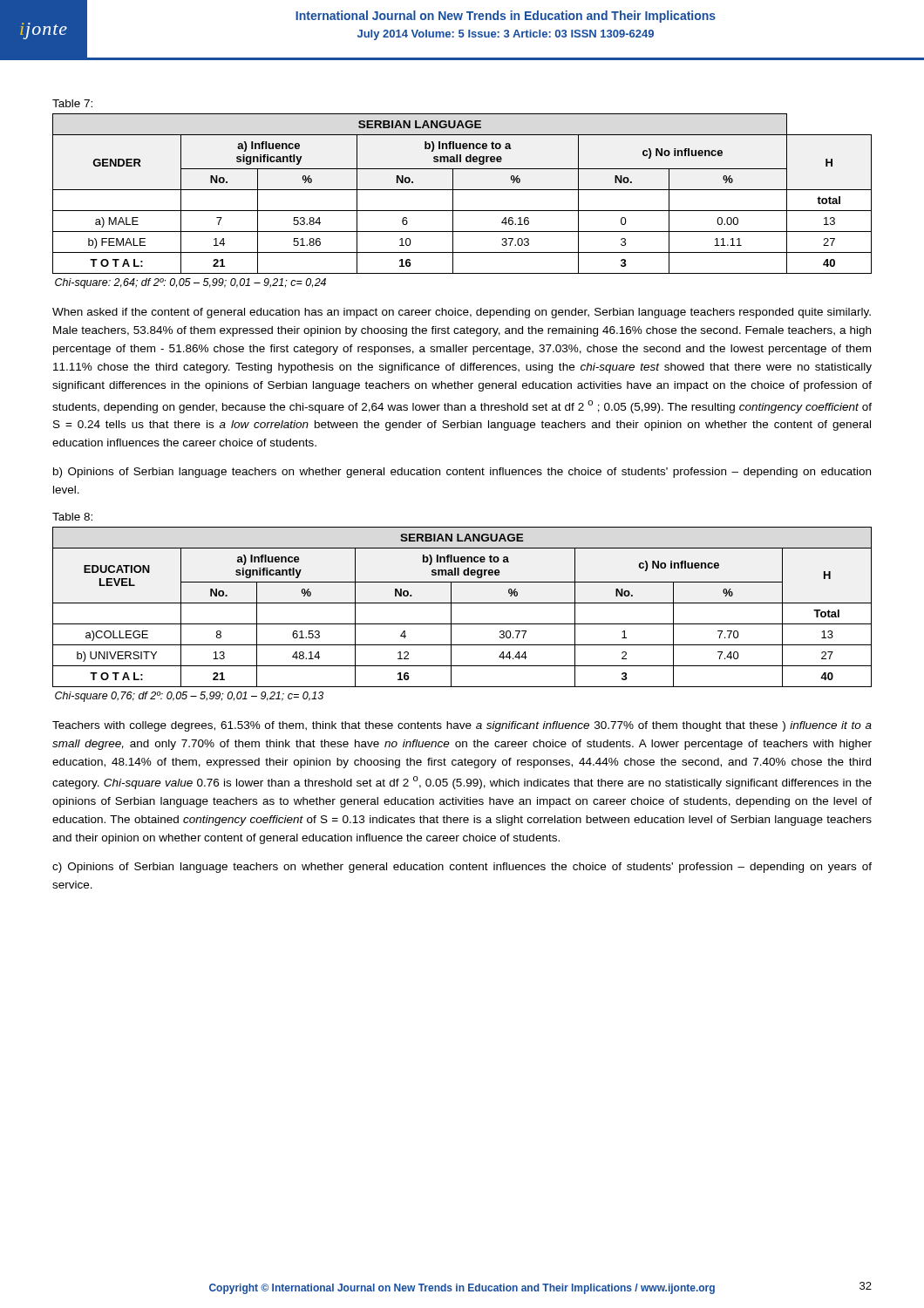Find the passage starting "c) Opinions of Serbian language teachers"
The height and width of the screenshot is (1308, 924).
pos(462,875)
